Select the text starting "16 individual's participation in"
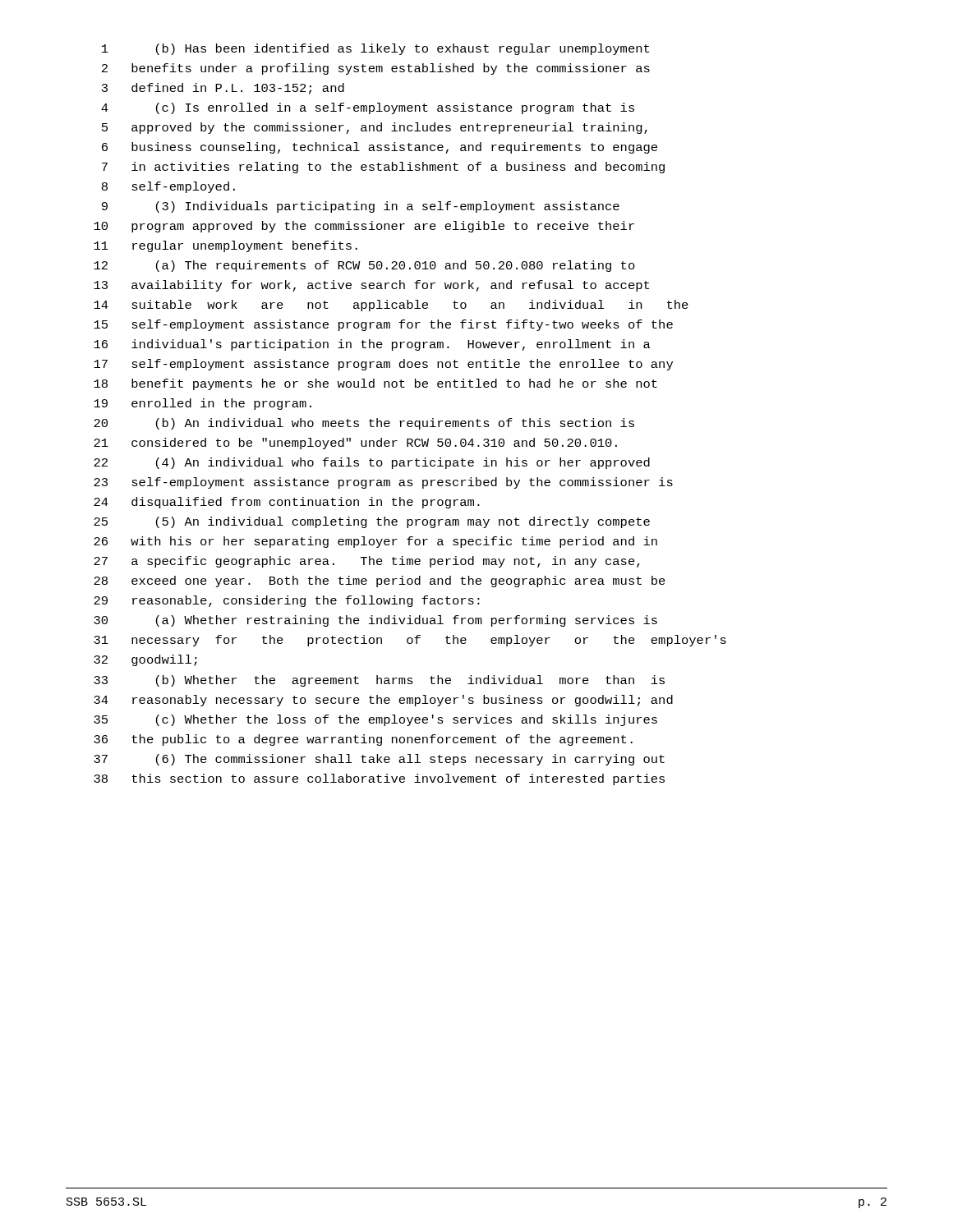The height and width of the screenshot is (1232, 953). (476, 345)
